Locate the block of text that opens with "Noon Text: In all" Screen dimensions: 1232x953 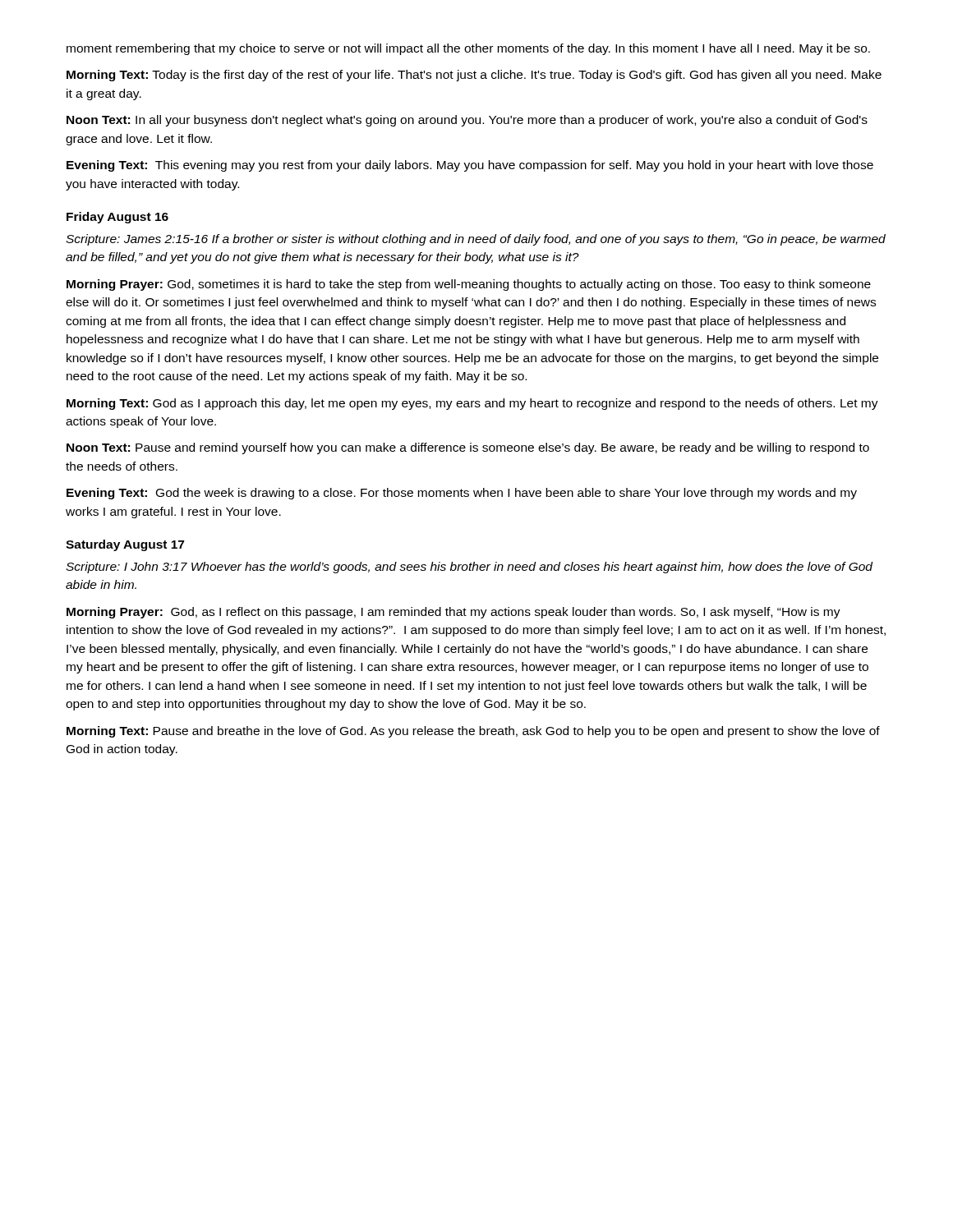pos(467,129)
